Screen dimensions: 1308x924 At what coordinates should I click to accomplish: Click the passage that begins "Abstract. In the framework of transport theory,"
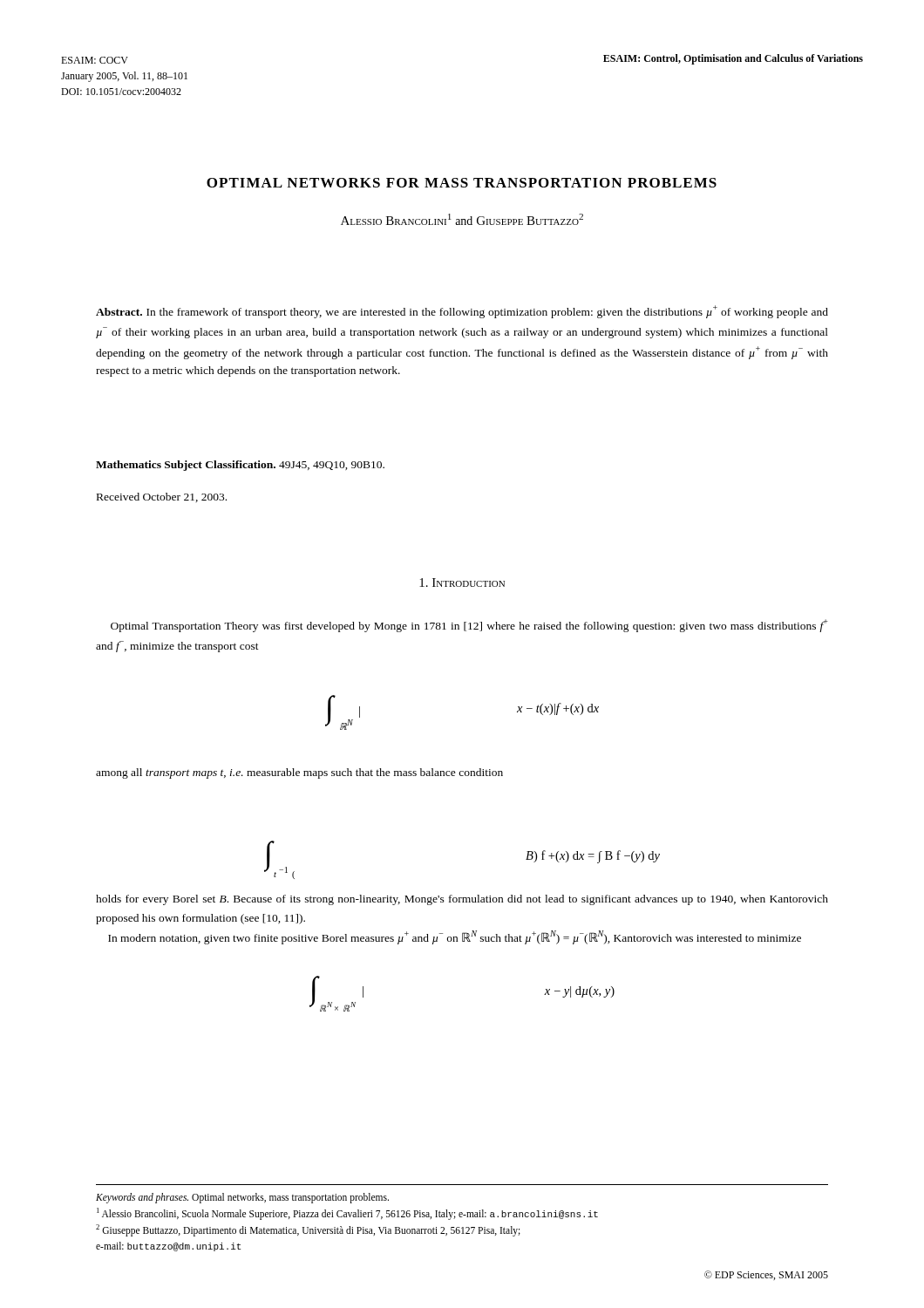[x=462, y=341]
